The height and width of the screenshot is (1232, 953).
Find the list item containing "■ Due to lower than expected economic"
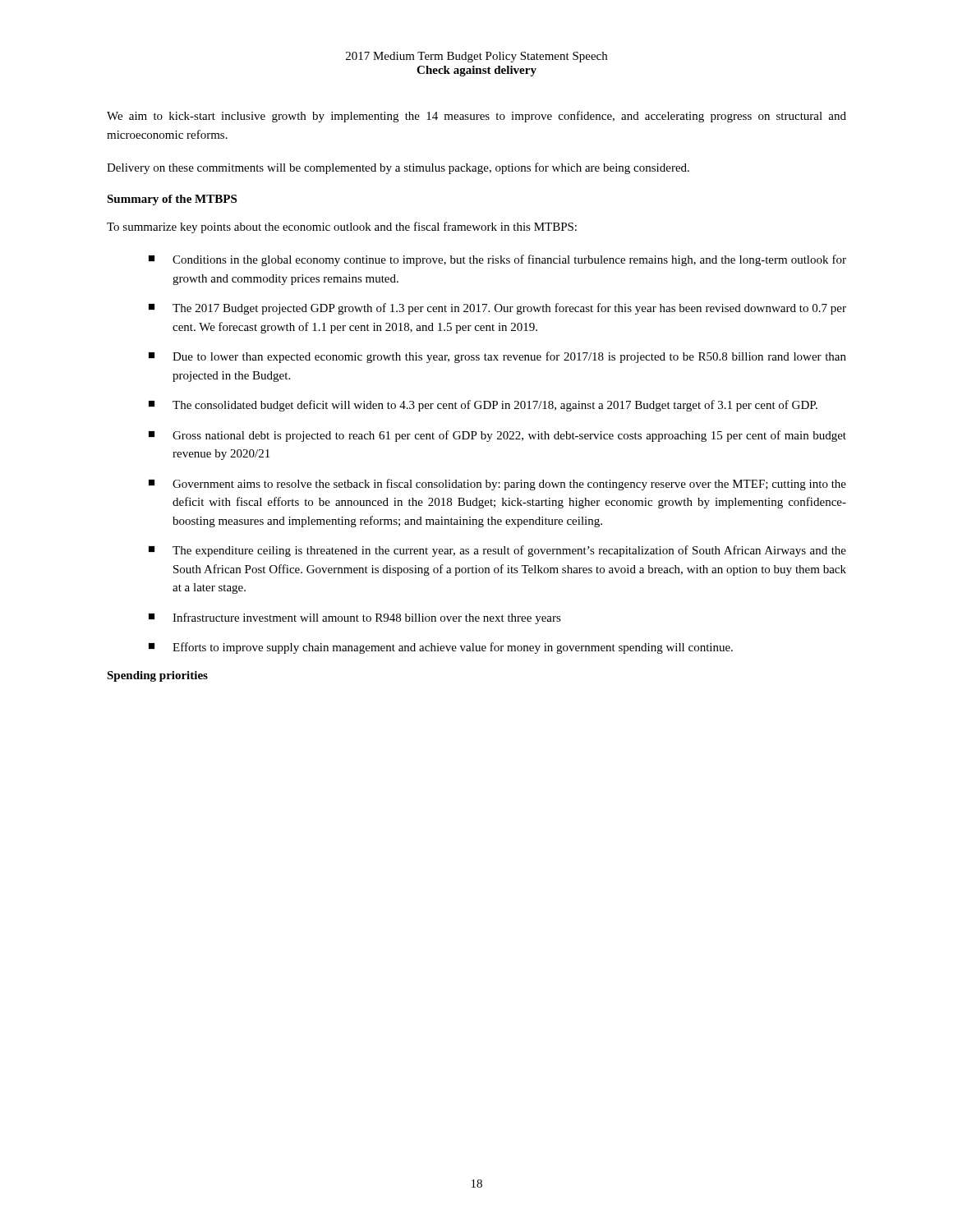pyautogui.click(x=497, y=366)
